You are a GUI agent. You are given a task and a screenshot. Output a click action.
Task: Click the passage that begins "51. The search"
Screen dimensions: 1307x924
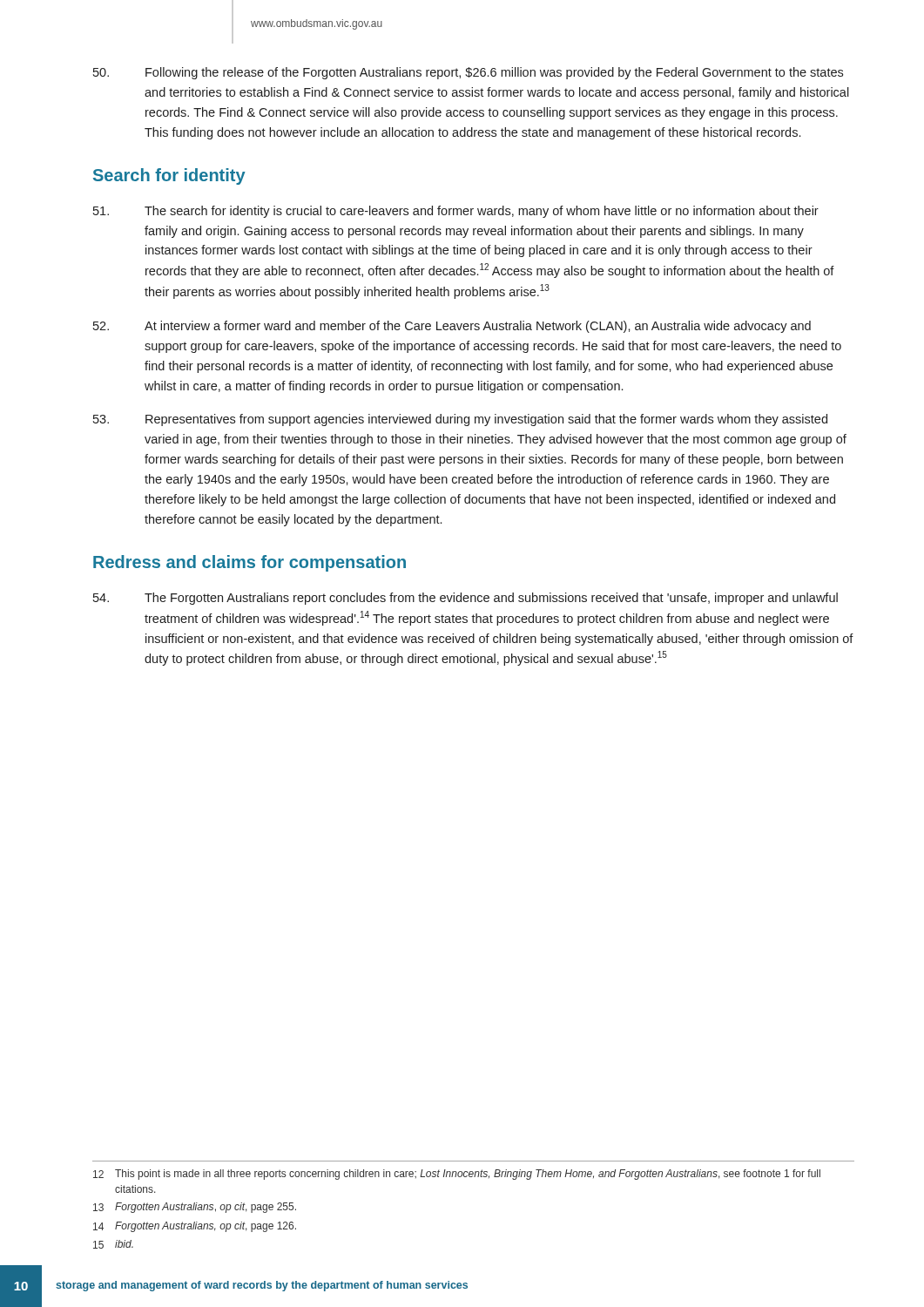[x=473, y=252]
